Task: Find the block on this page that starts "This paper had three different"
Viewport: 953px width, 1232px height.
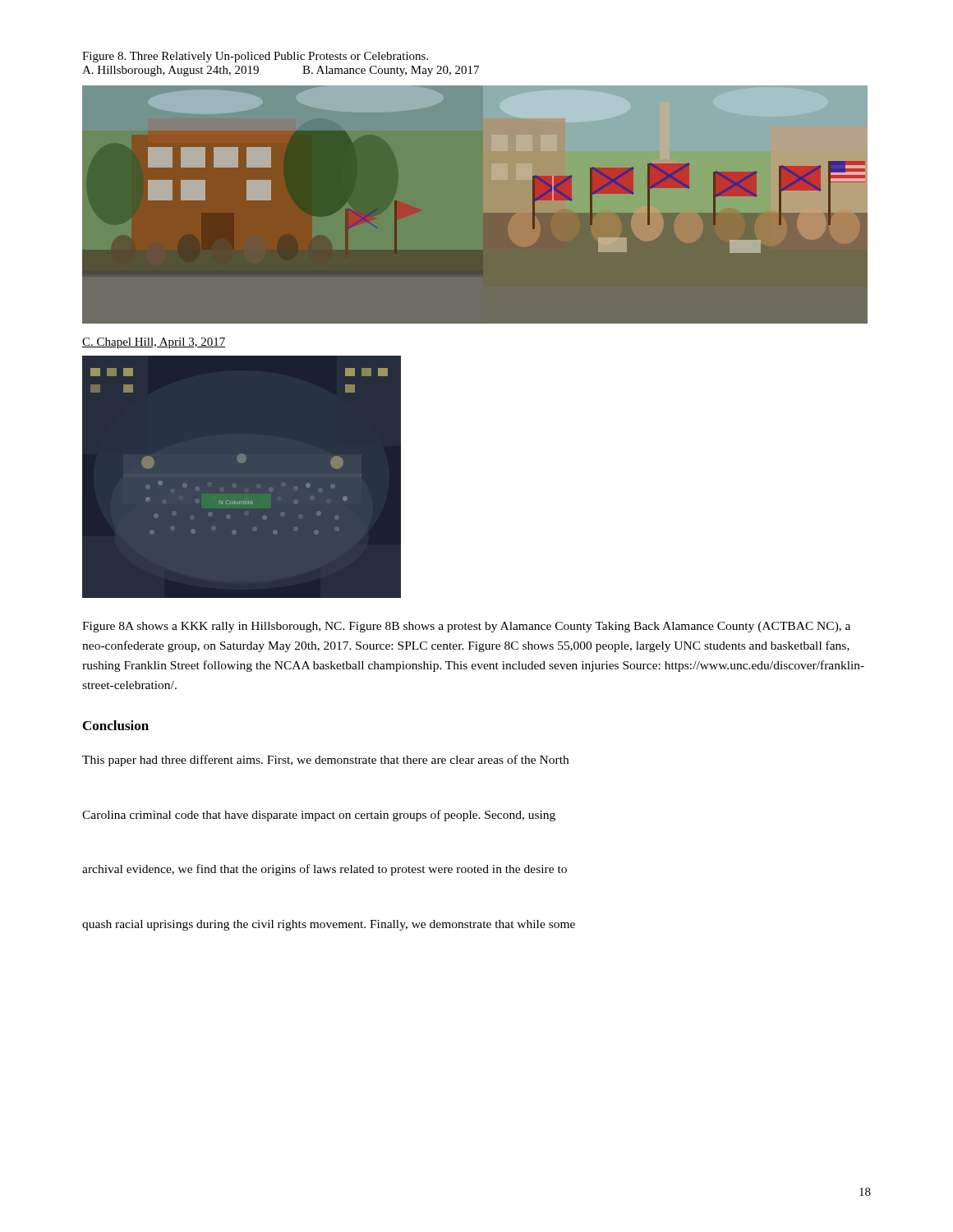Action: point(325,761)
